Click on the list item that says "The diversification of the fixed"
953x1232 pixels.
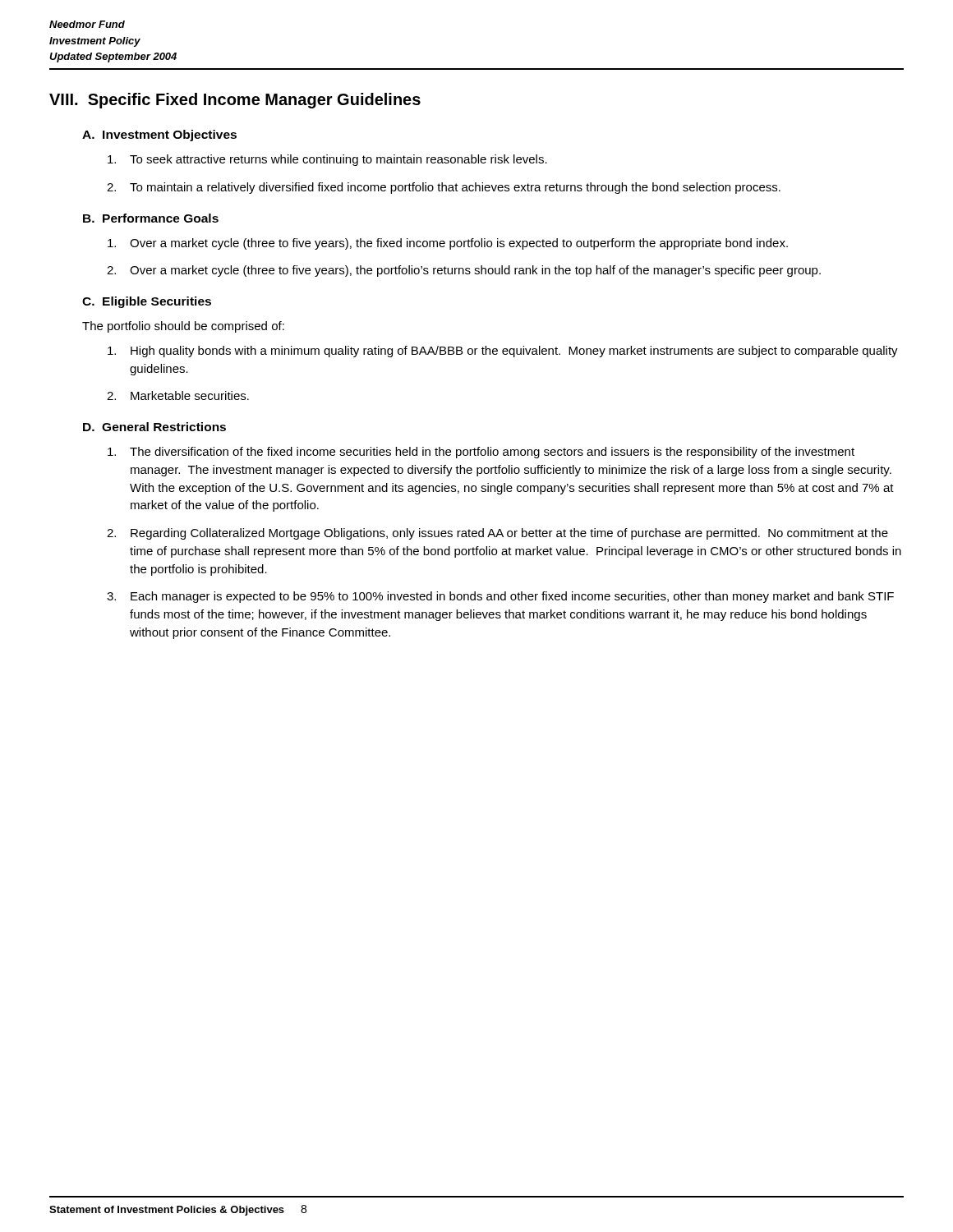505,478
